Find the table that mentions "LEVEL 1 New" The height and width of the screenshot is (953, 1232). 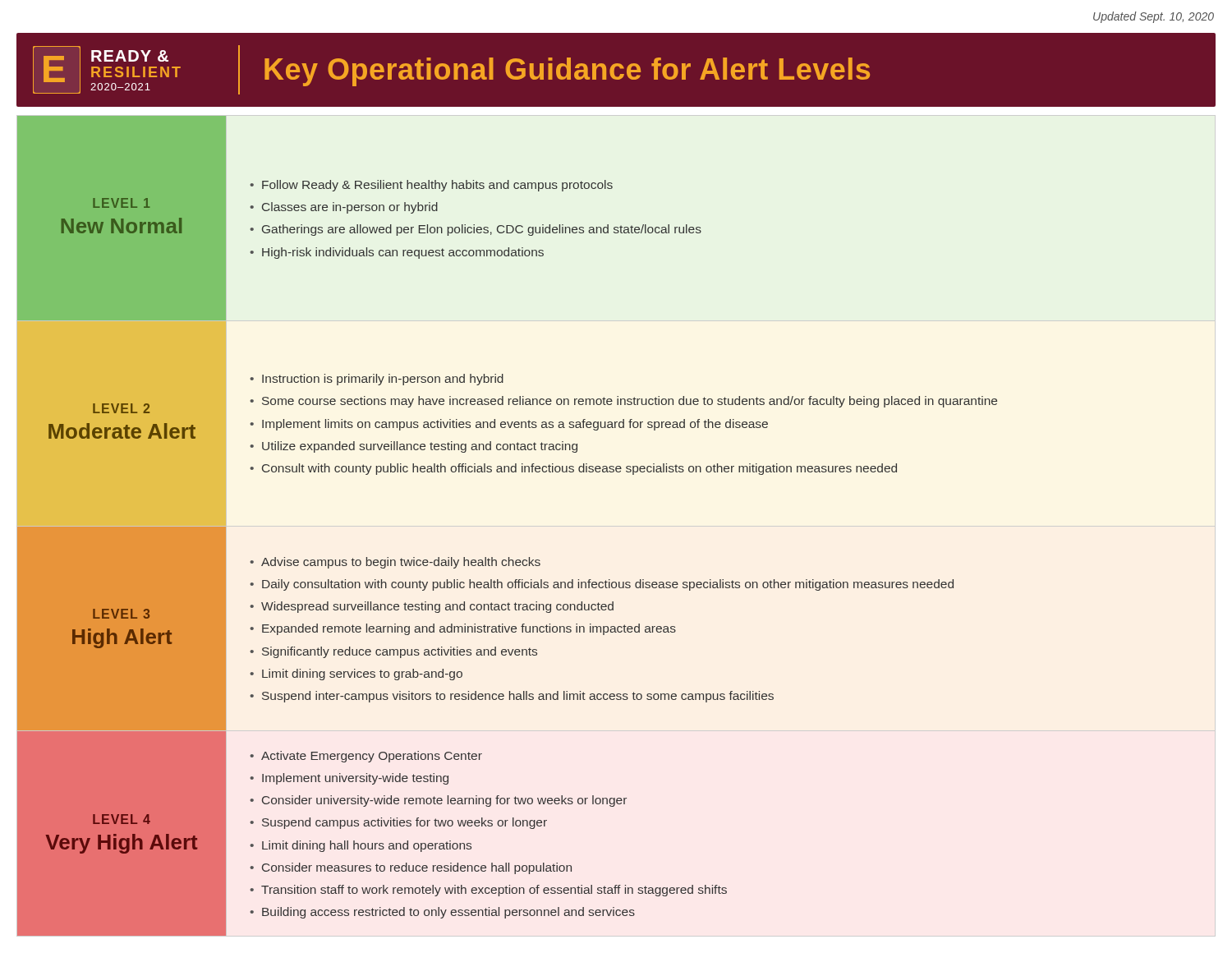616,526
